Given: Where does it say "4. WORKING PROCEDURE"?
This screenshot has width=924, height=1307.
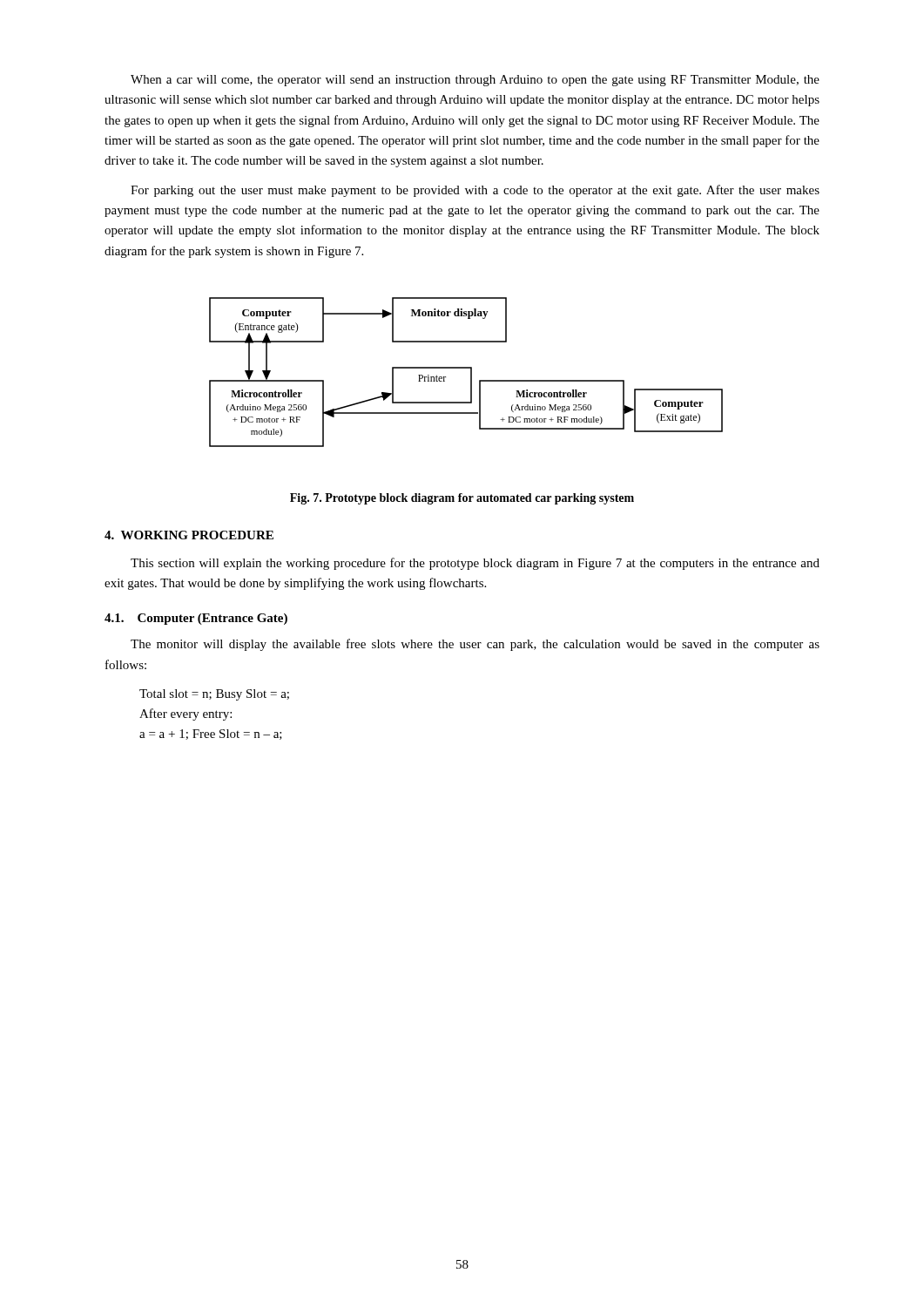Looking at the screenshot, I should point(189,535).
